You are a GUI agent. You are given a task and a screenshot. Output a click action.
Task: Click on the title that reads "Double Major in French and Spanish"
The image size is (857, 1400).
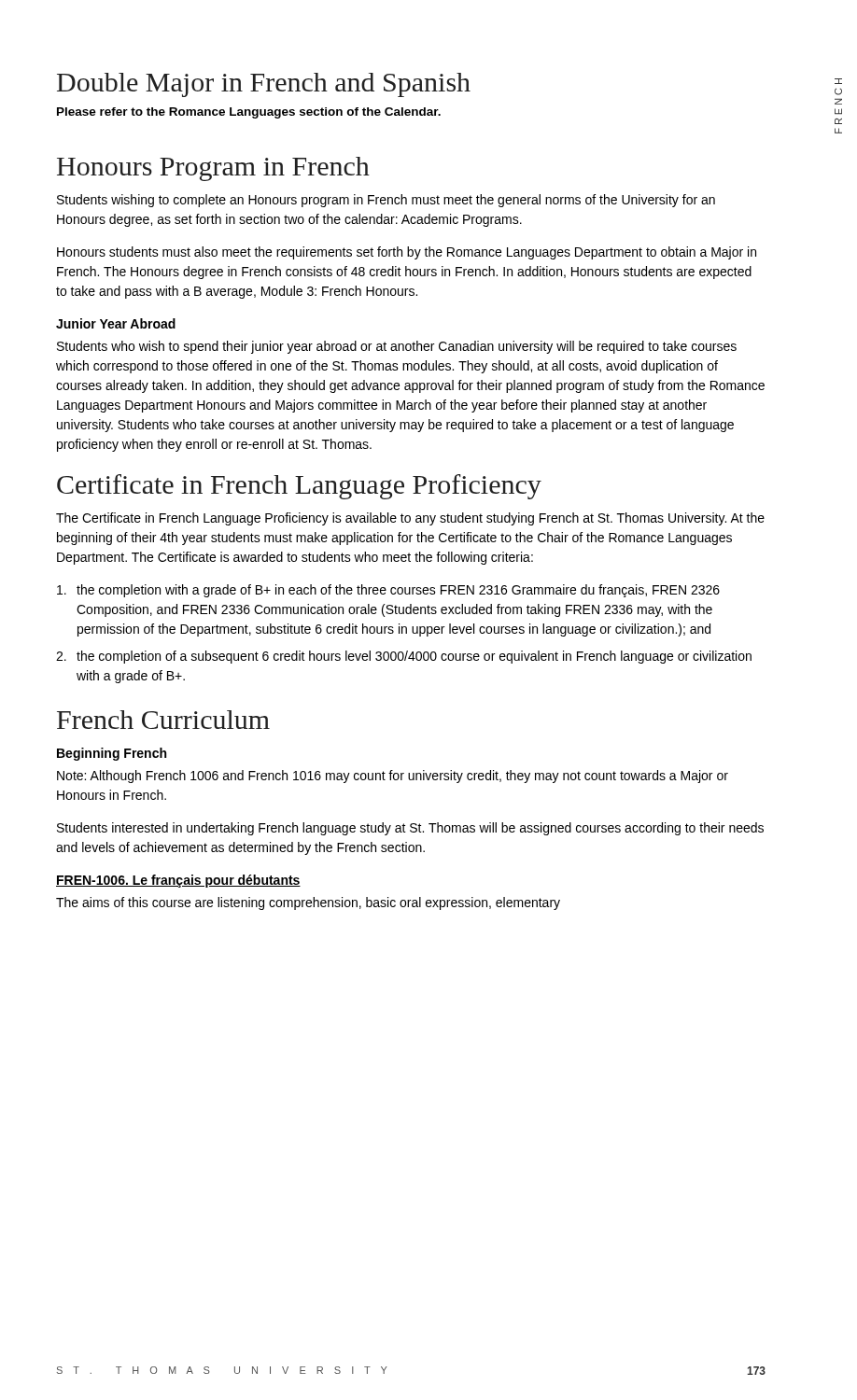click(263, 82)
